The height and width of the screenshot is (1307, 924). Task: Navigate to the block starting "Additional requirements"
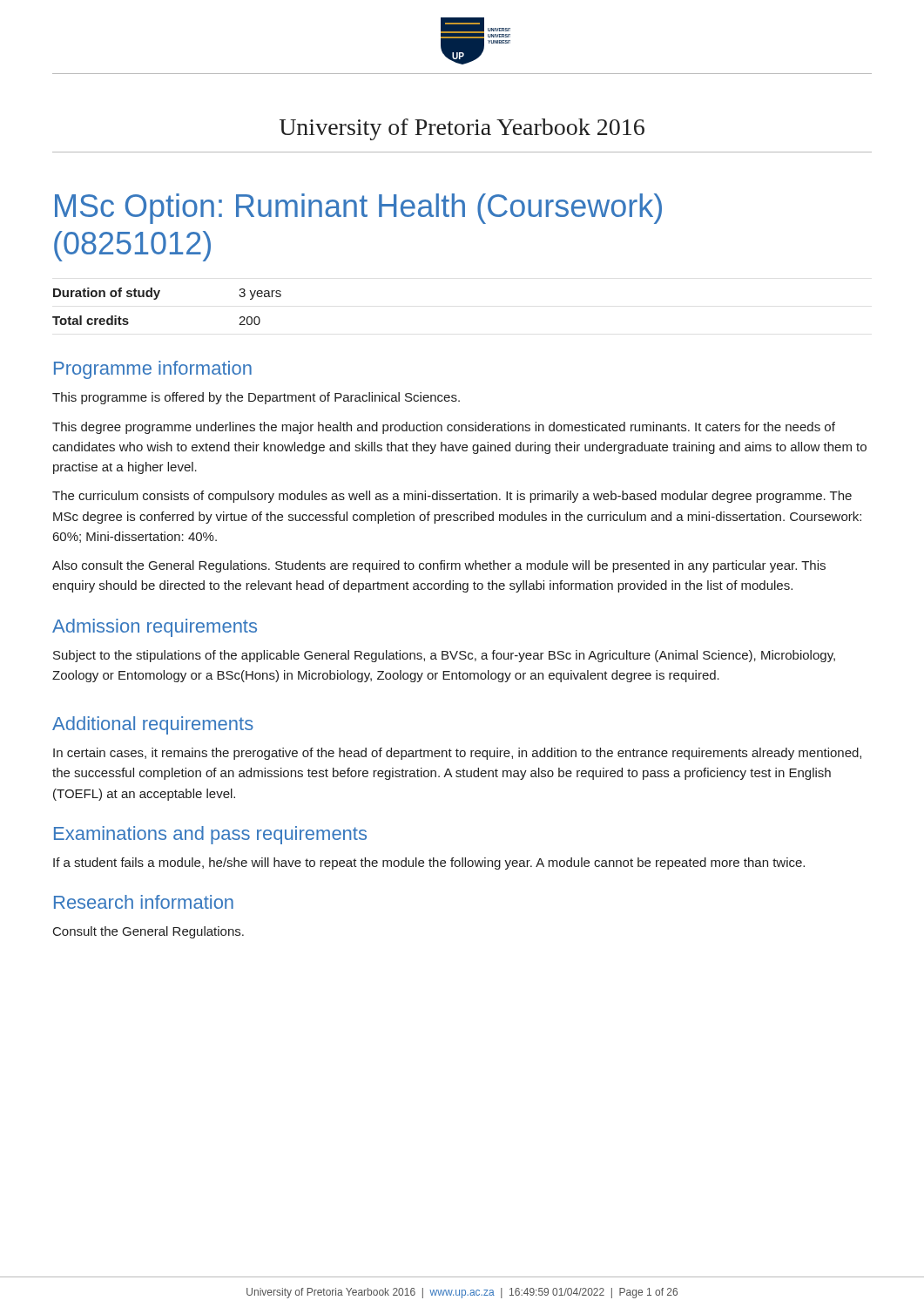[153, 725]
